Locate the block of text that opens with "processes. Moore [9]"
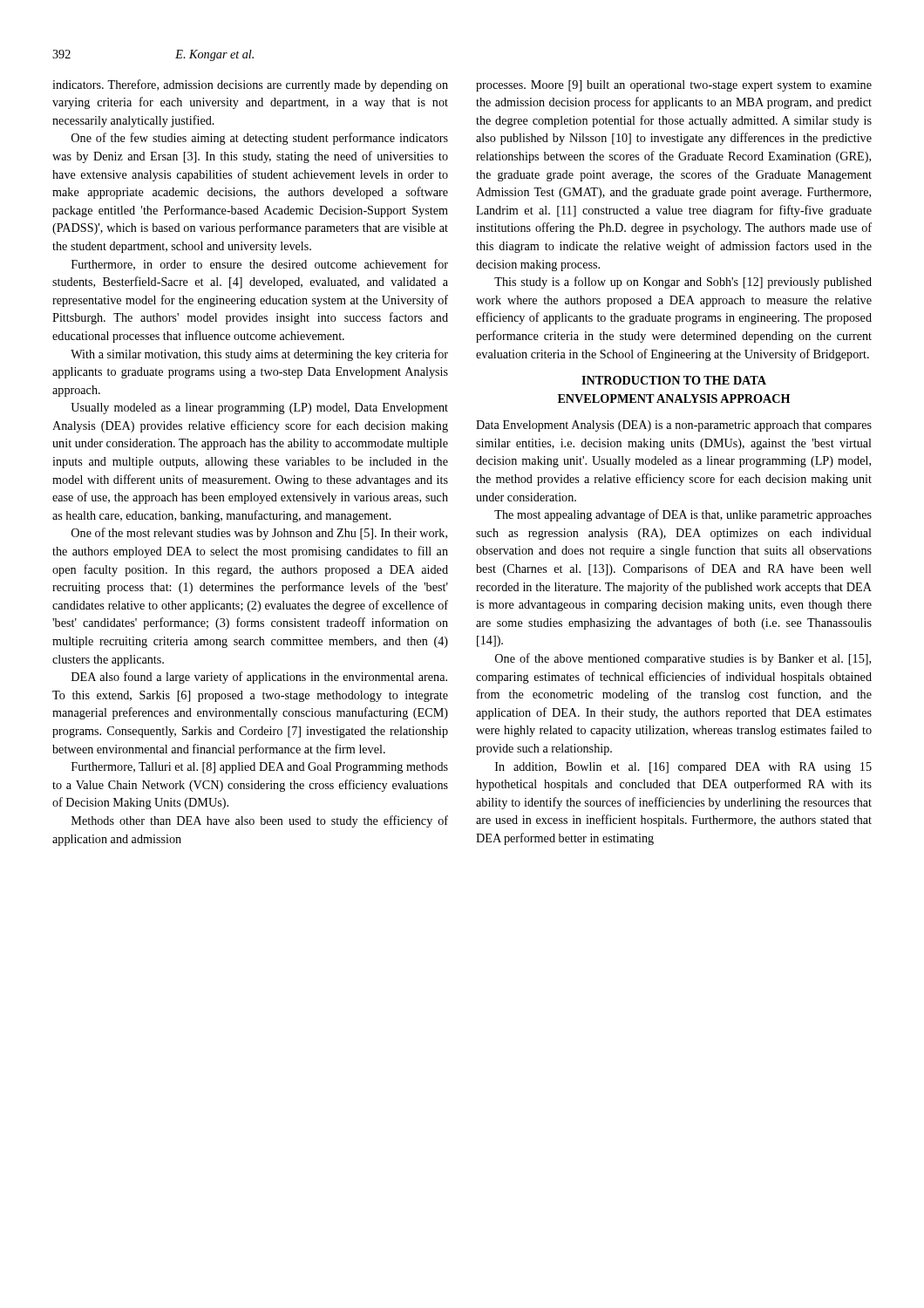The image size is (924, 1308). pyautogui.click(x=674, y=174)
